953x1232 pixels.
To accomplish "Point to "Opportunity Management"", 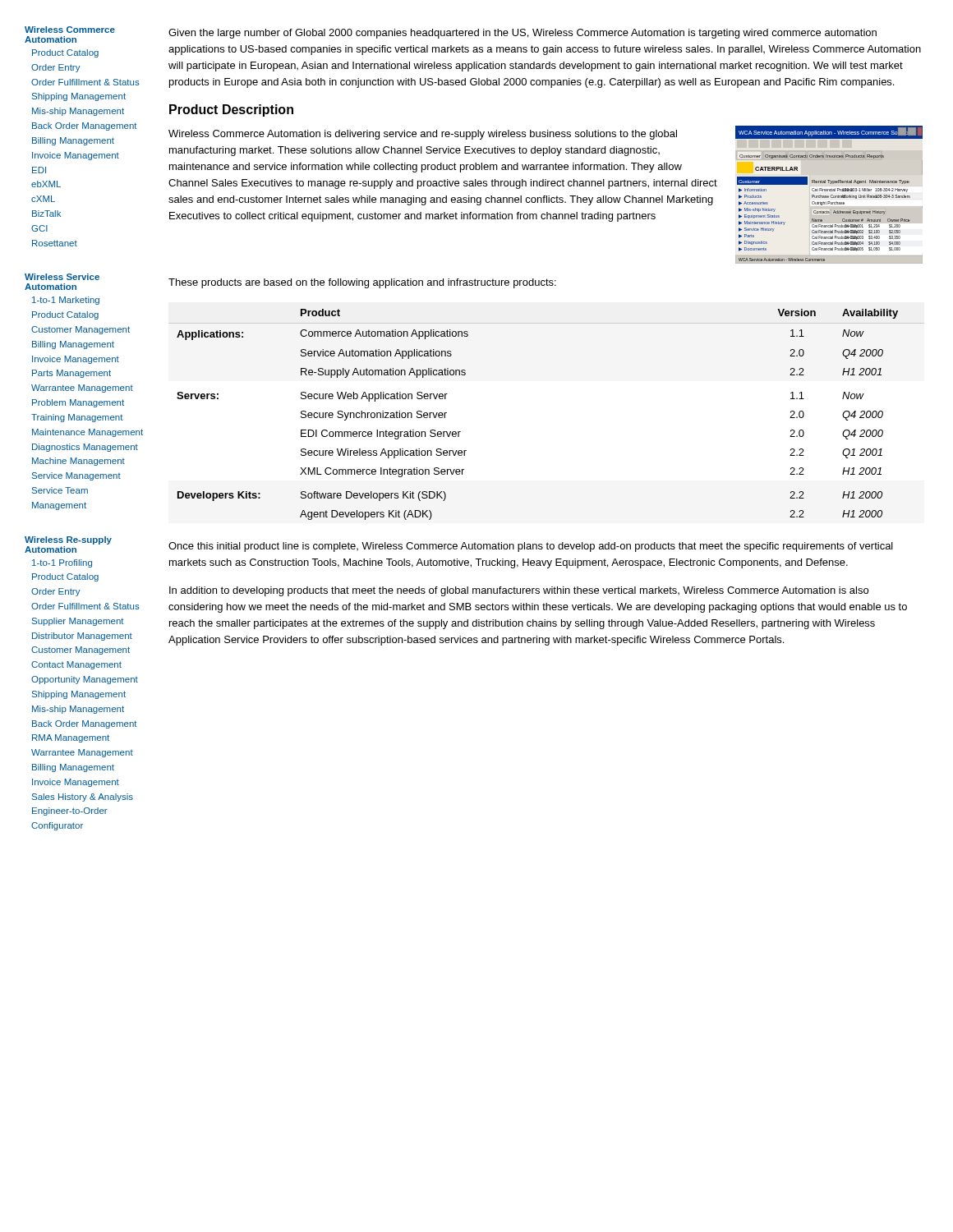I will tap(85, 679).
